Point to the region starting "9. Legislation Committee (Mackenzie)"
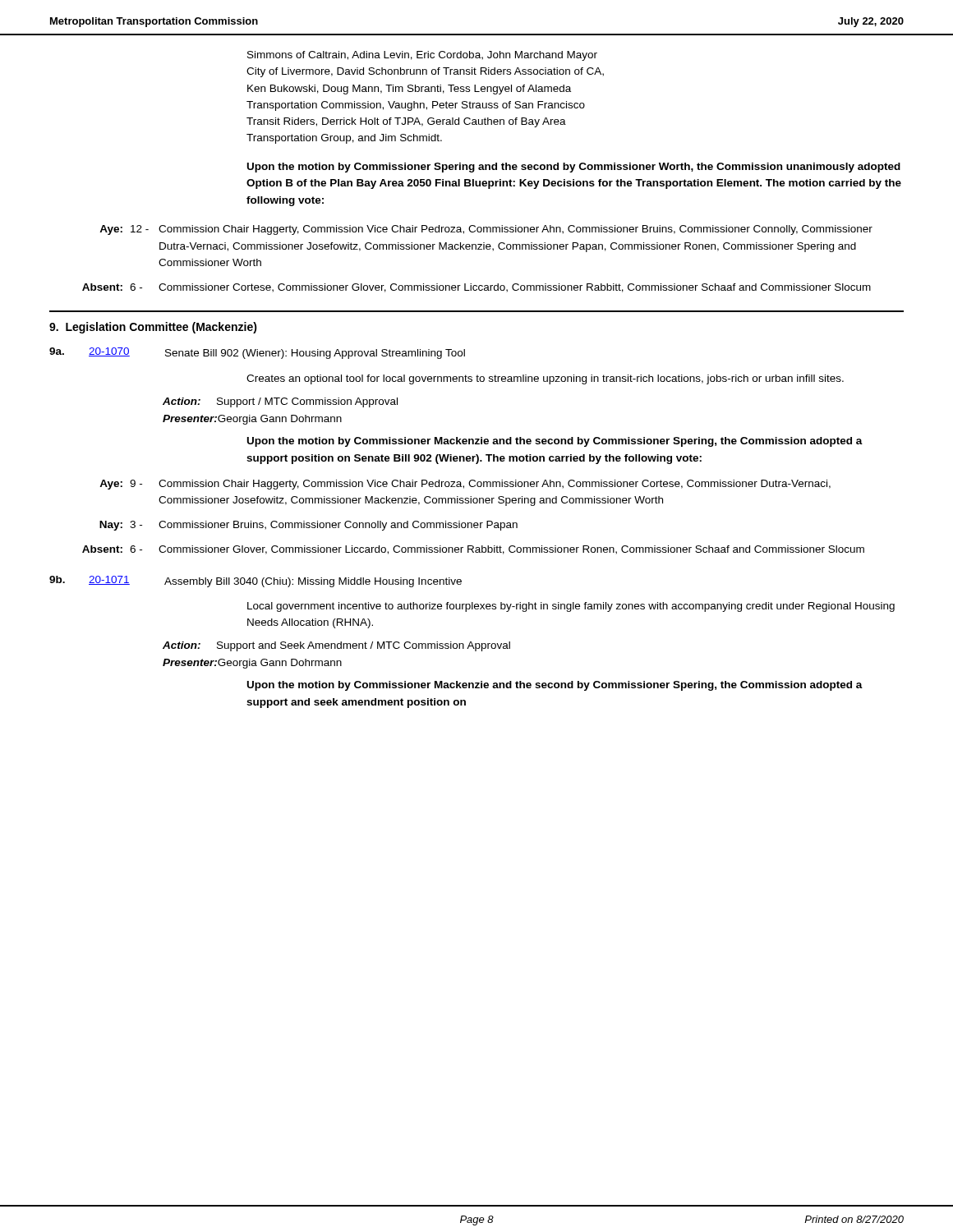This screenshot has height=1232, width=953. click(153, 327)
